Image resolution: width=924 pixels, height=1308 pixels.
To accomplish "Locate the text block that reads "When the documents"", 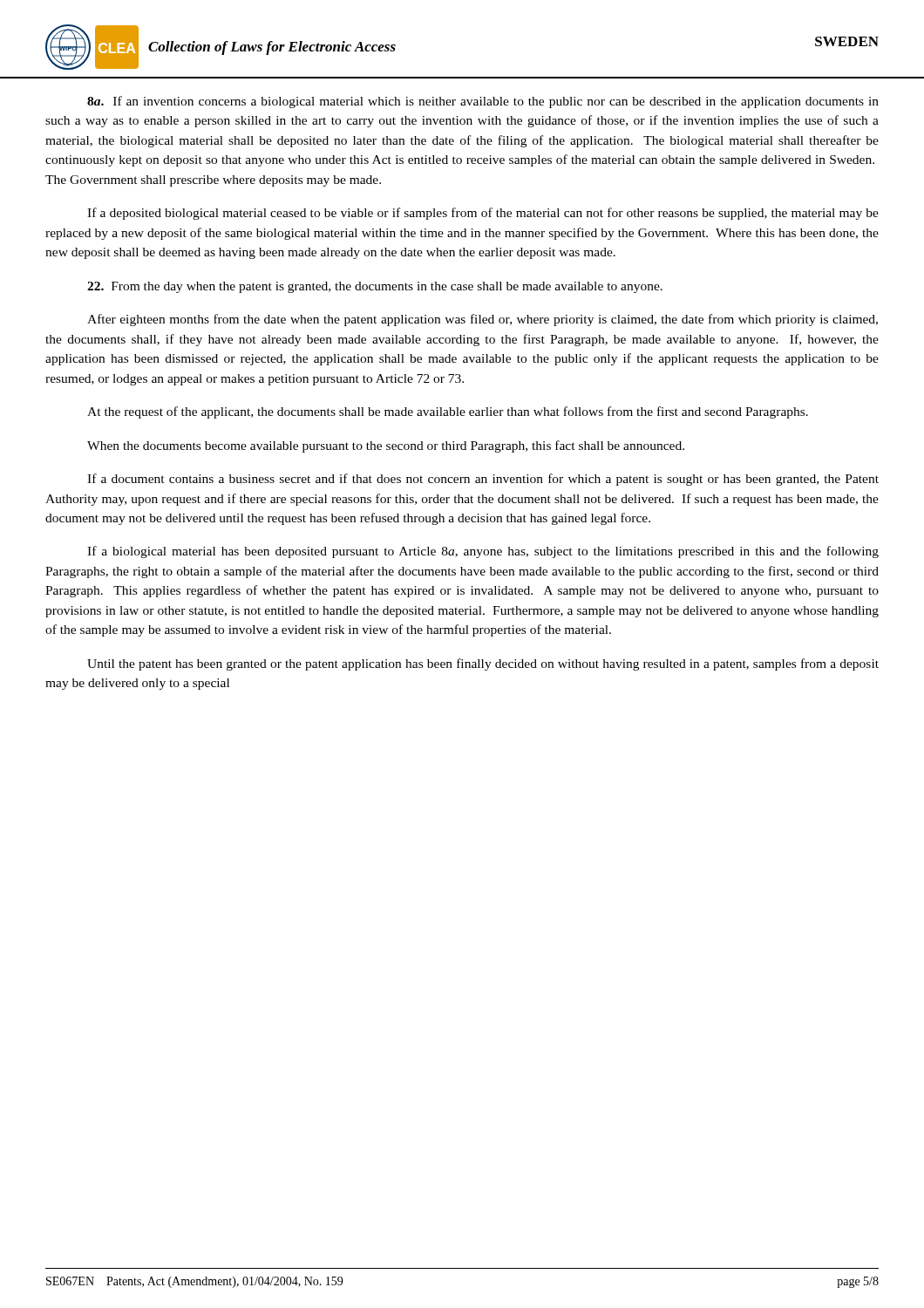I will click(386, 445).
